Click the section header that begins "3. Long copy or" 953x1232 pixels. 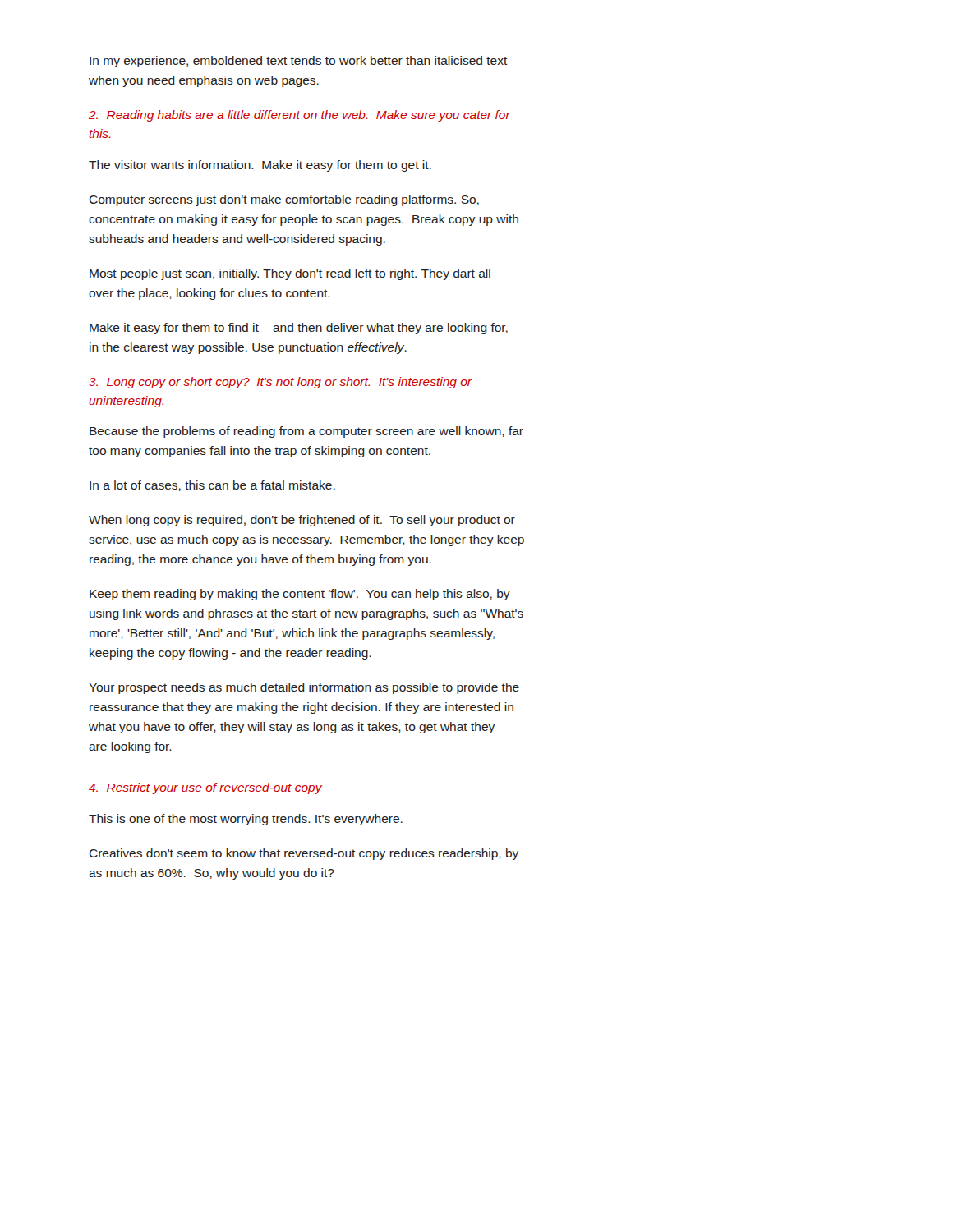point(280,391)
